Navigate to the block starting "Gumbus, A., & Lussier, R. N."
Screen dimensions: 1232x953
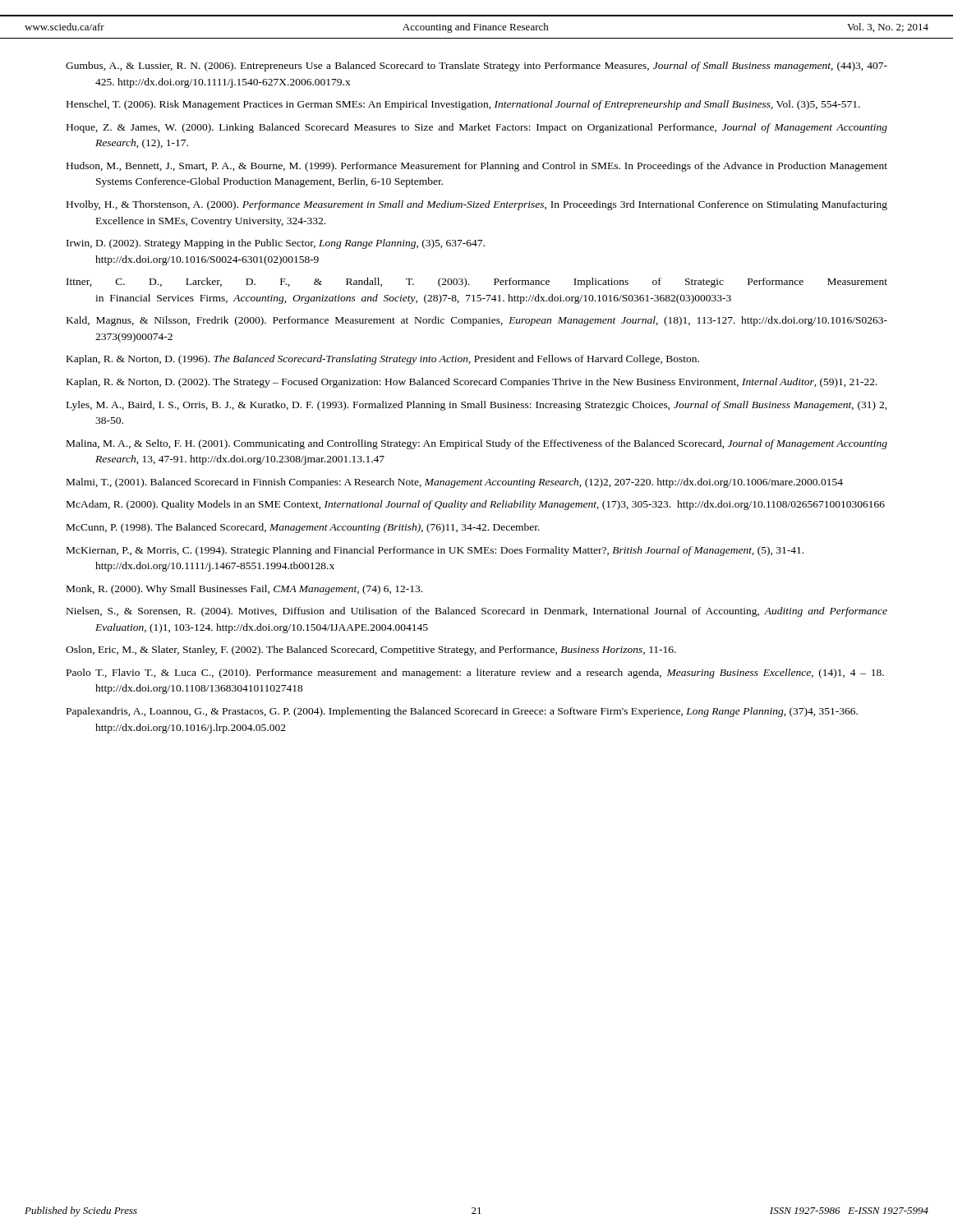pyautogui.click(x=476, y=73)
